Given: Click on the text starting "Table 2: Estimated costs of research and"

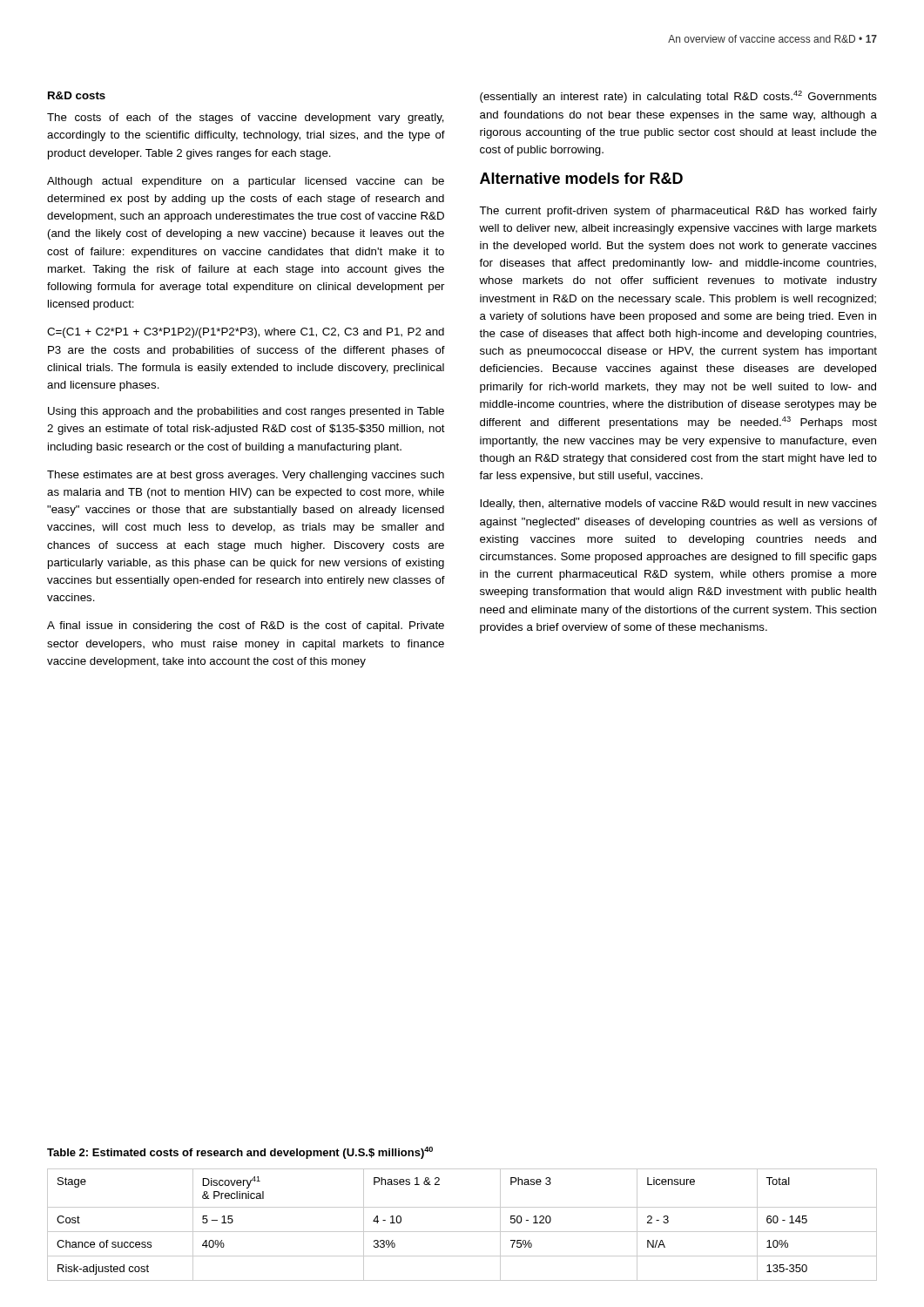Looking at the screenshot, I should (x=240, y=1152).
